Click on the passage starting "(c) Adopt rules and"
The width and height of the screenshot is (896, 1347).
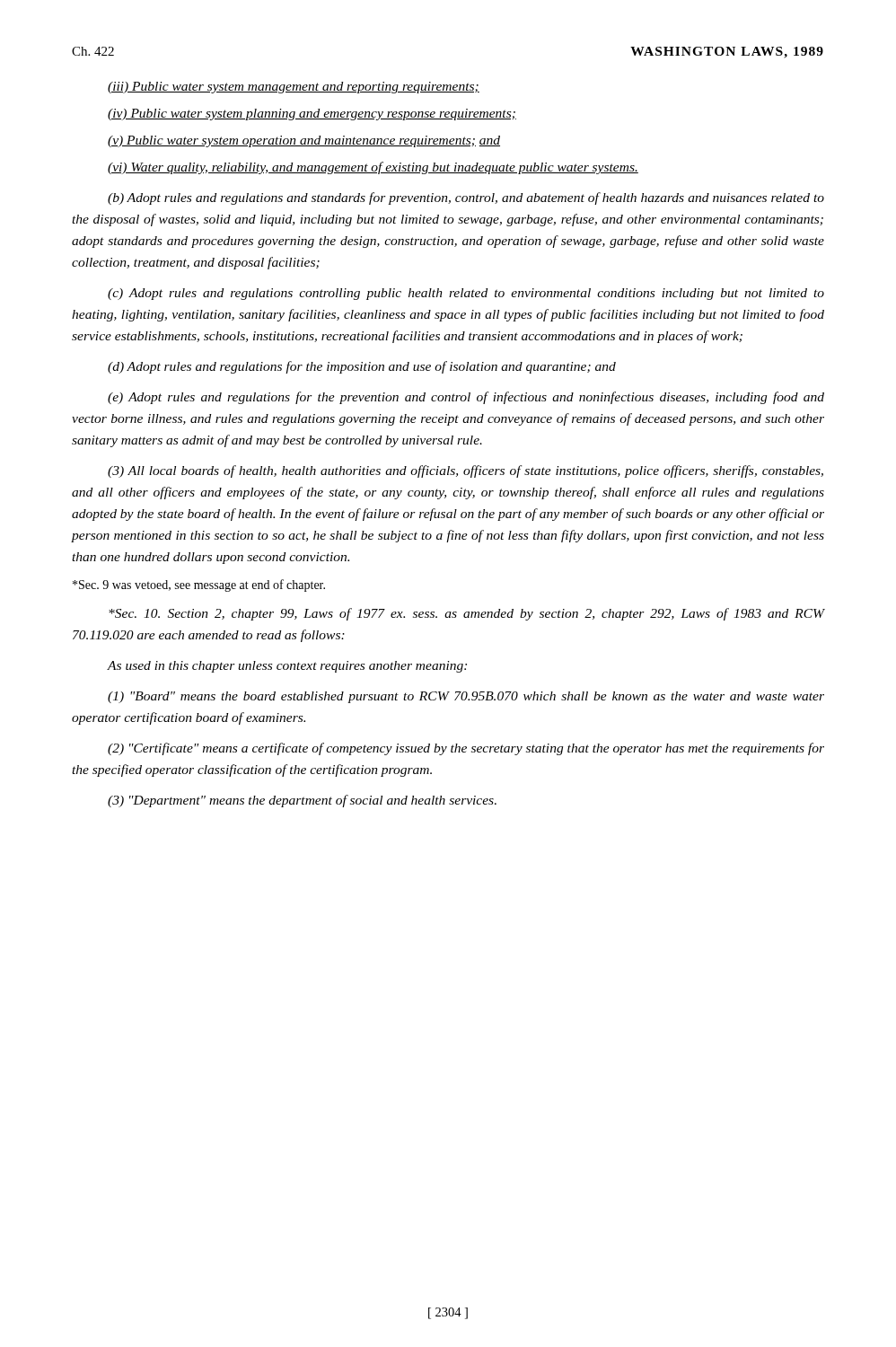coord(448,314)
